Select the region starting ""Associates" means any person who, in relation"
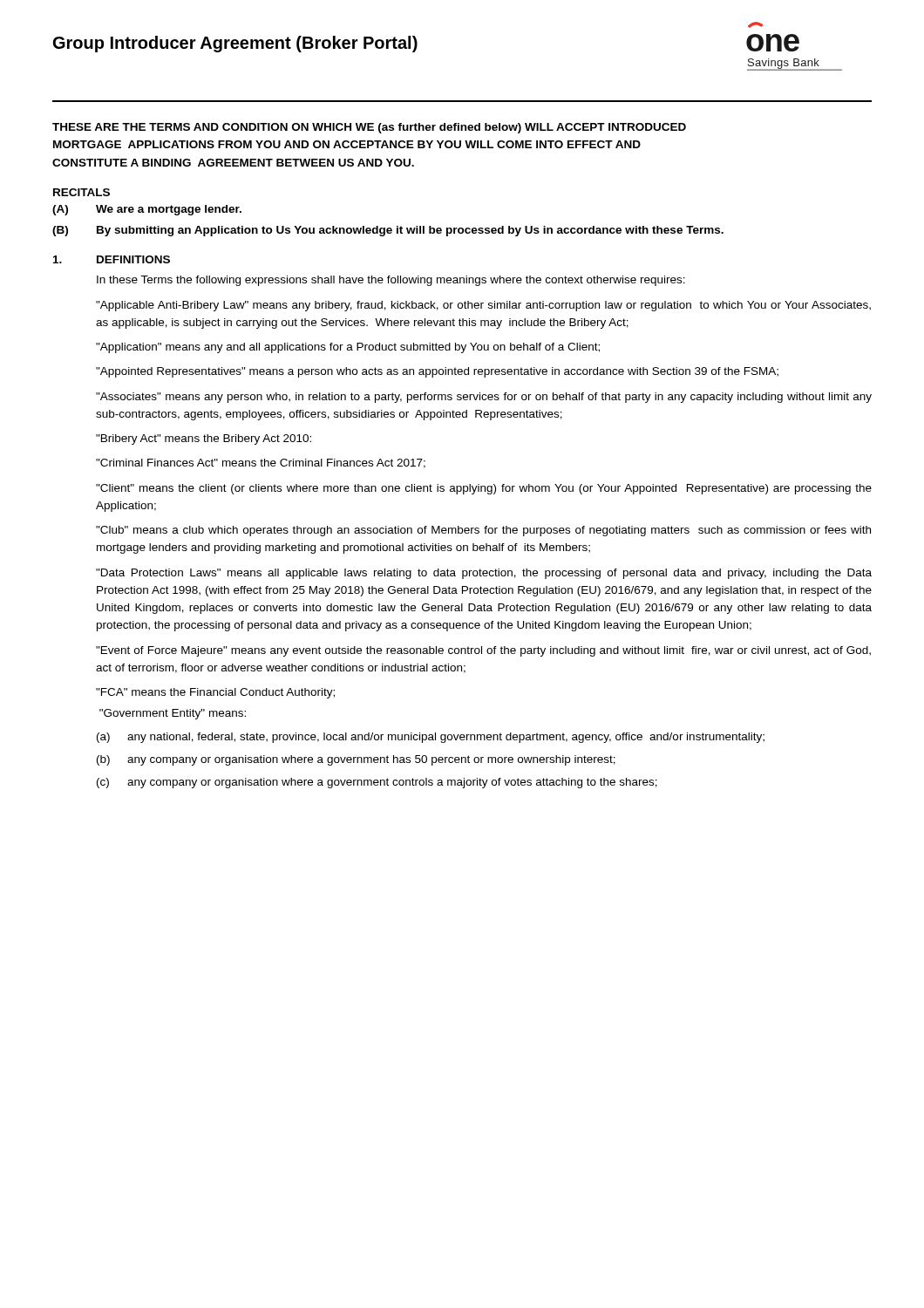The height and width of the screenshot is (1308, 924). click(484, 405)
